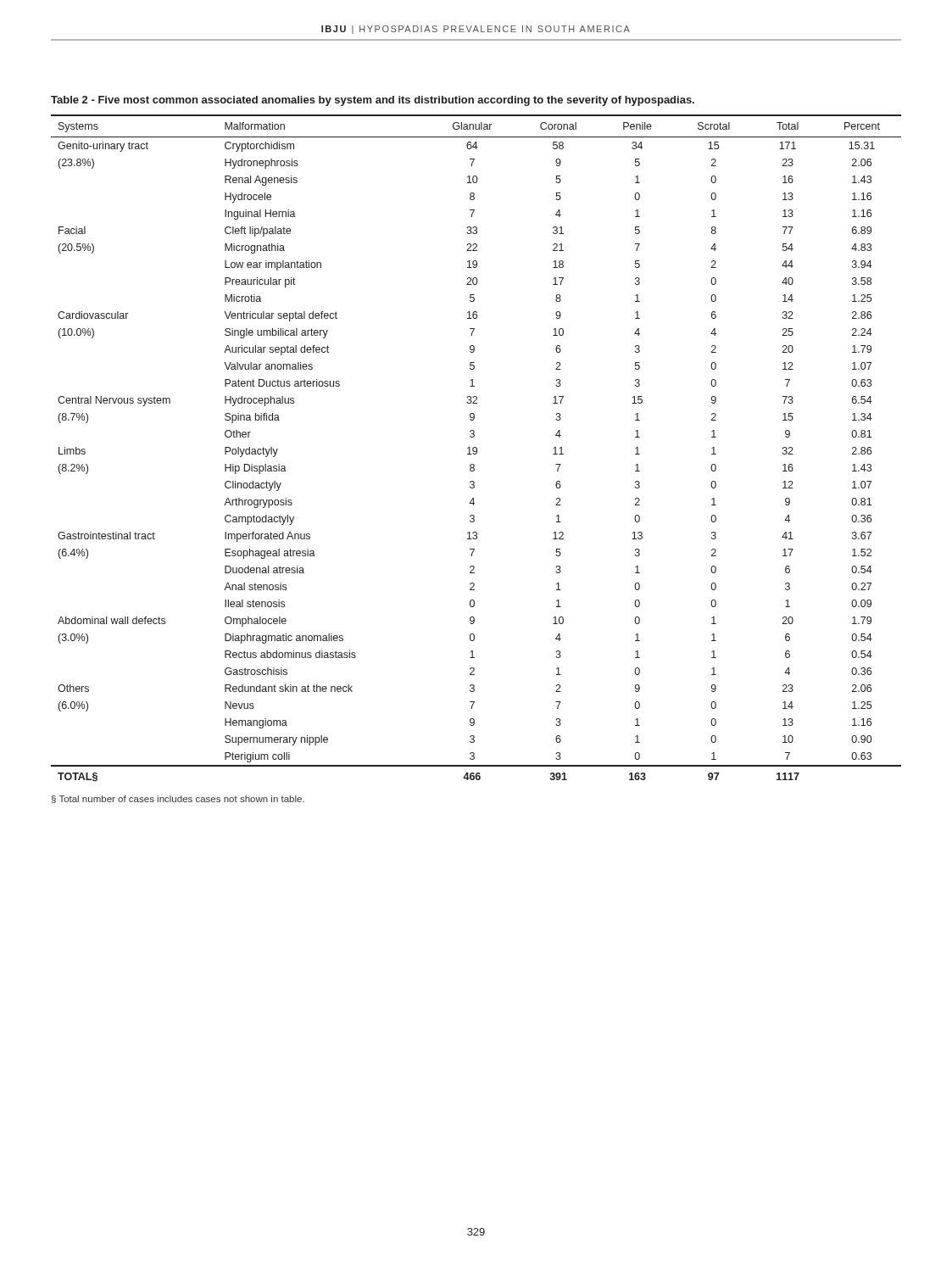Point to the block starting "§ Total number of cases includes"
This screenshot has width=952, height=1272.
178,799
